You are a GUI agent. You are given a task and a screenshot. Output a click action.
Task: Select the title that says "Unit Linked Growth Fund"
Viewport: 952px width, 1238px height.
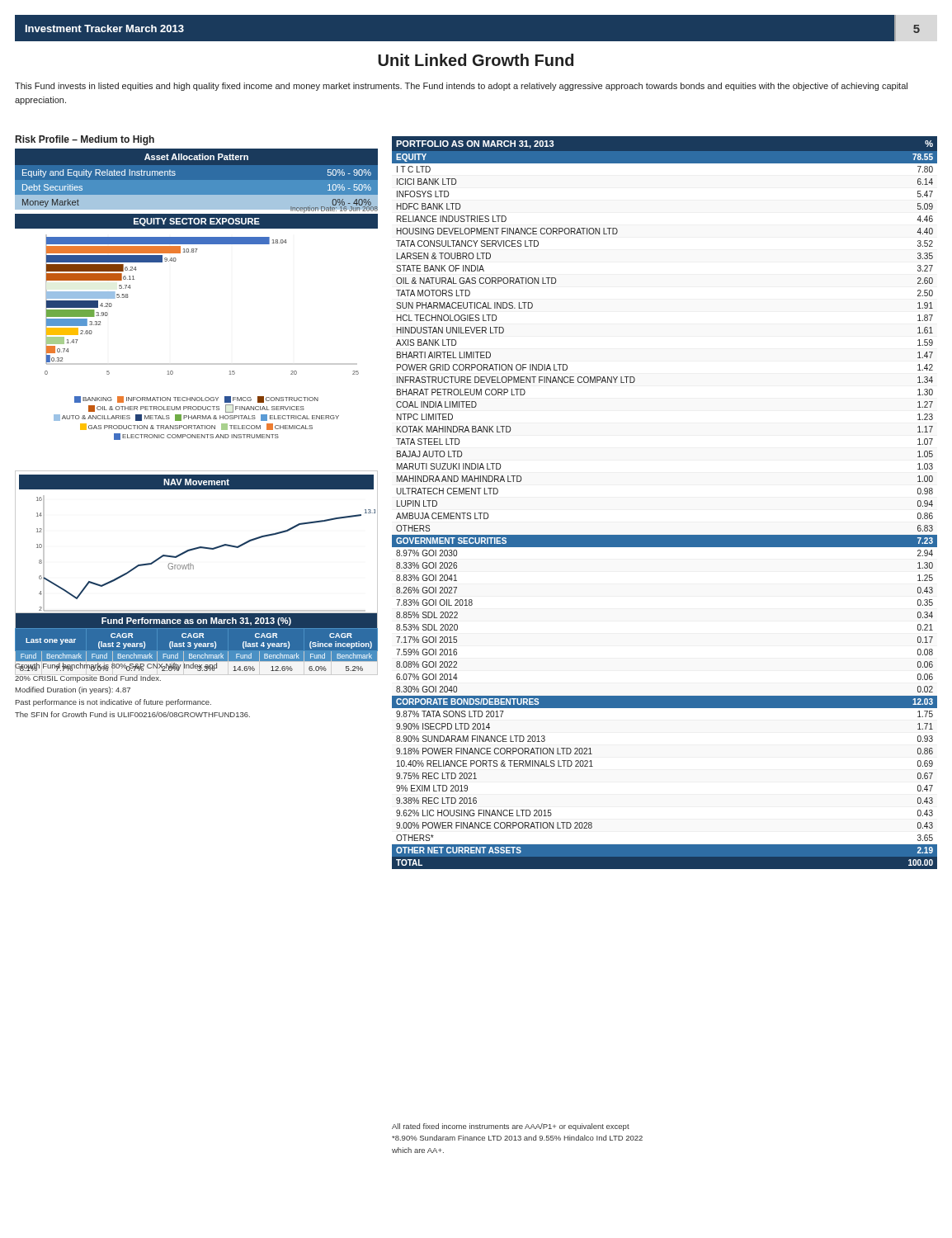pyautogui.click(x=476, y=60)
